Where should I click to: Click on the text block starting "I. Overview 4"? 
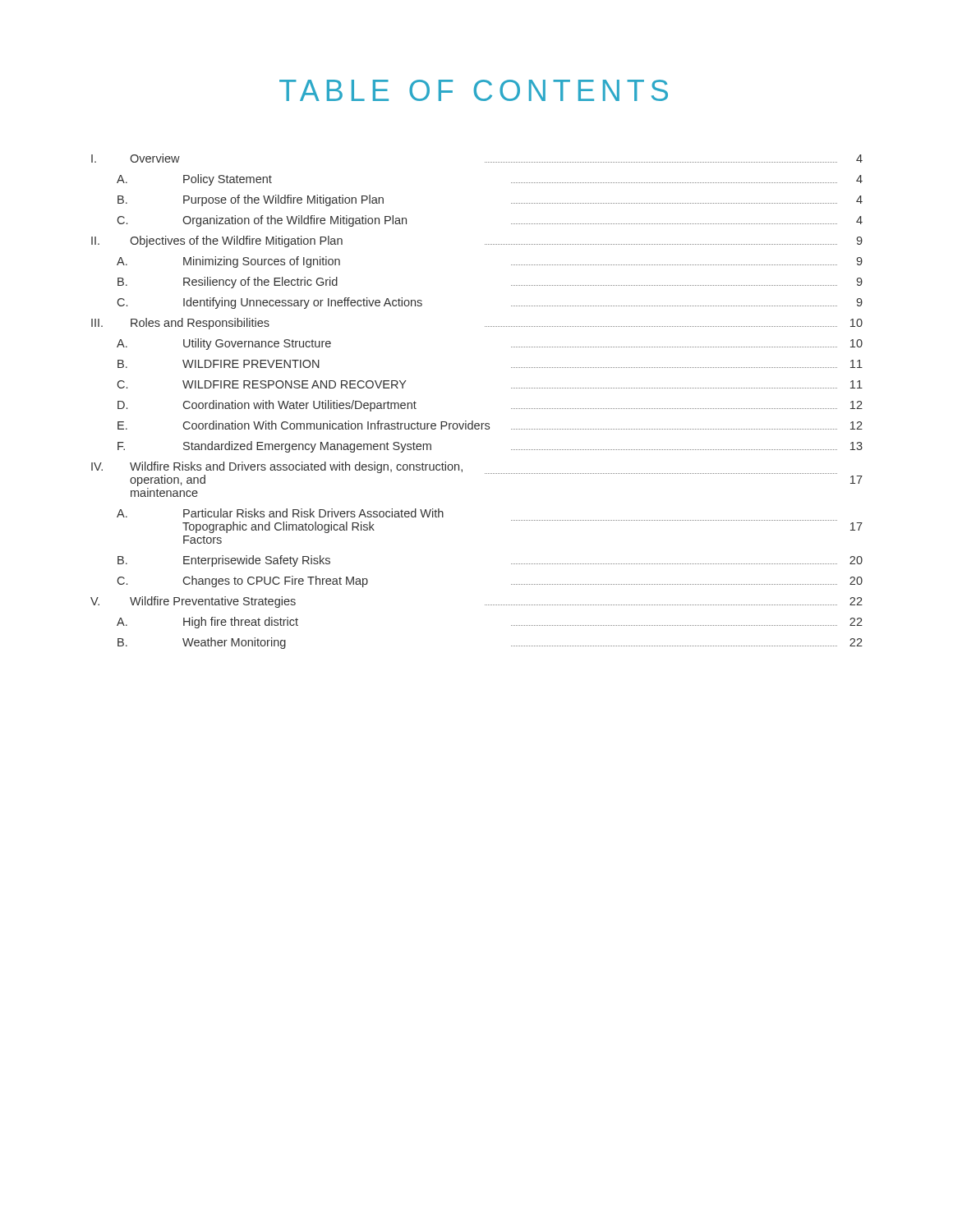pos(476,158)
